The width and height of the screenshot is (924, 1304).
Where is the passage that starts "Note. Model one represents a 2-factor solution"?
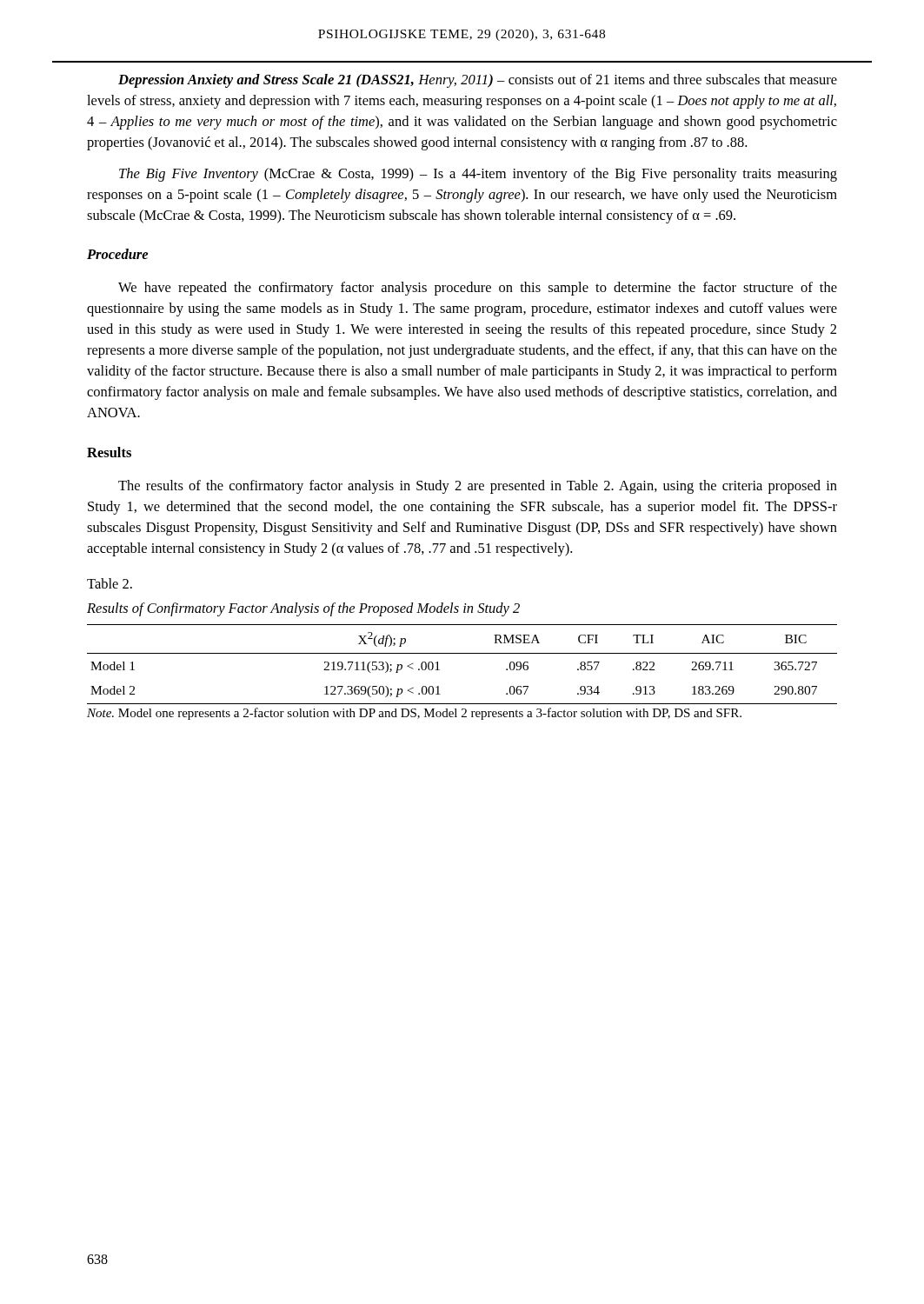(x=415, y=713)
